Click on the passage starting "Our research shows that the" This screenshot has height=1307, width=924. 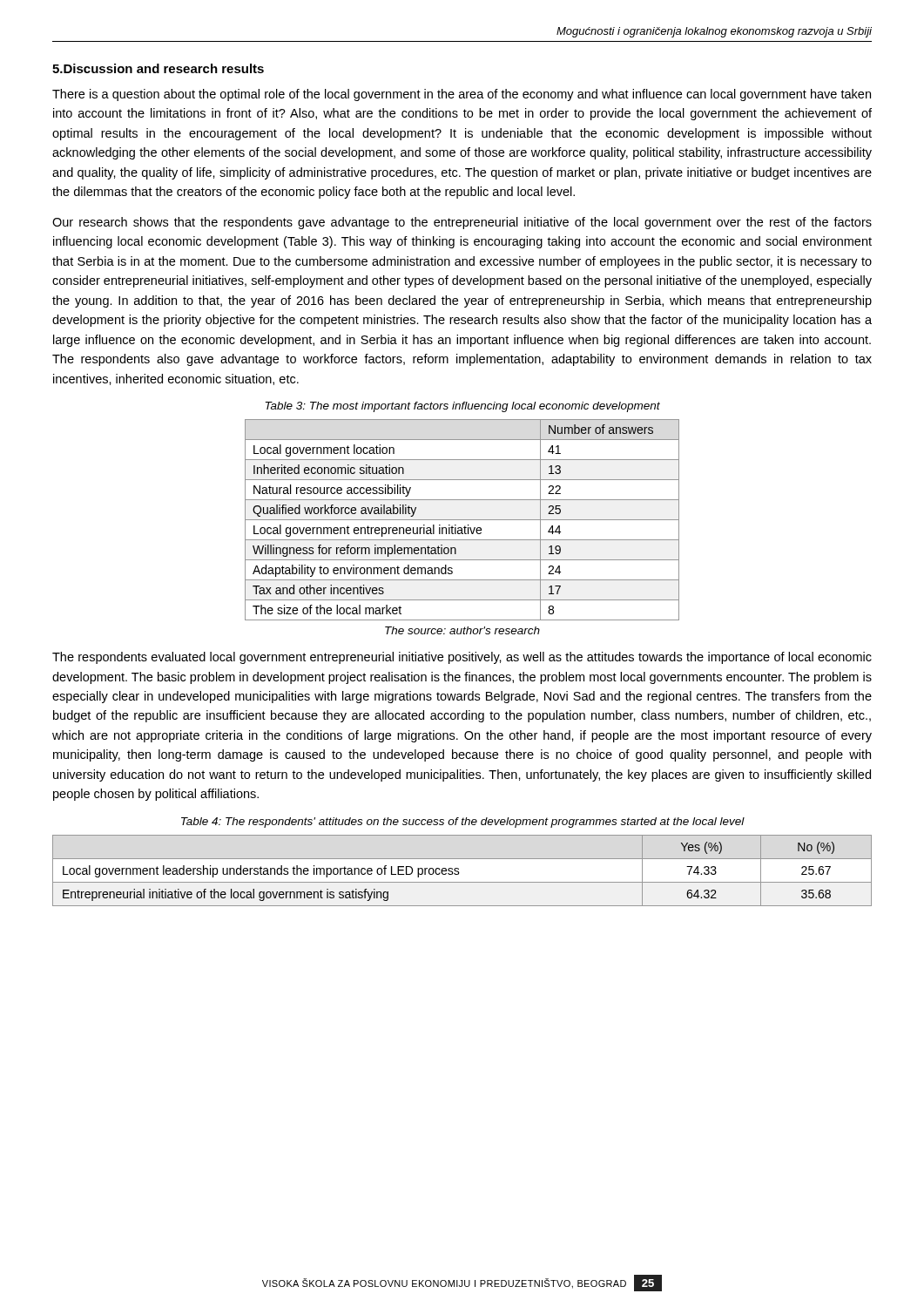[x=462, y=300]
